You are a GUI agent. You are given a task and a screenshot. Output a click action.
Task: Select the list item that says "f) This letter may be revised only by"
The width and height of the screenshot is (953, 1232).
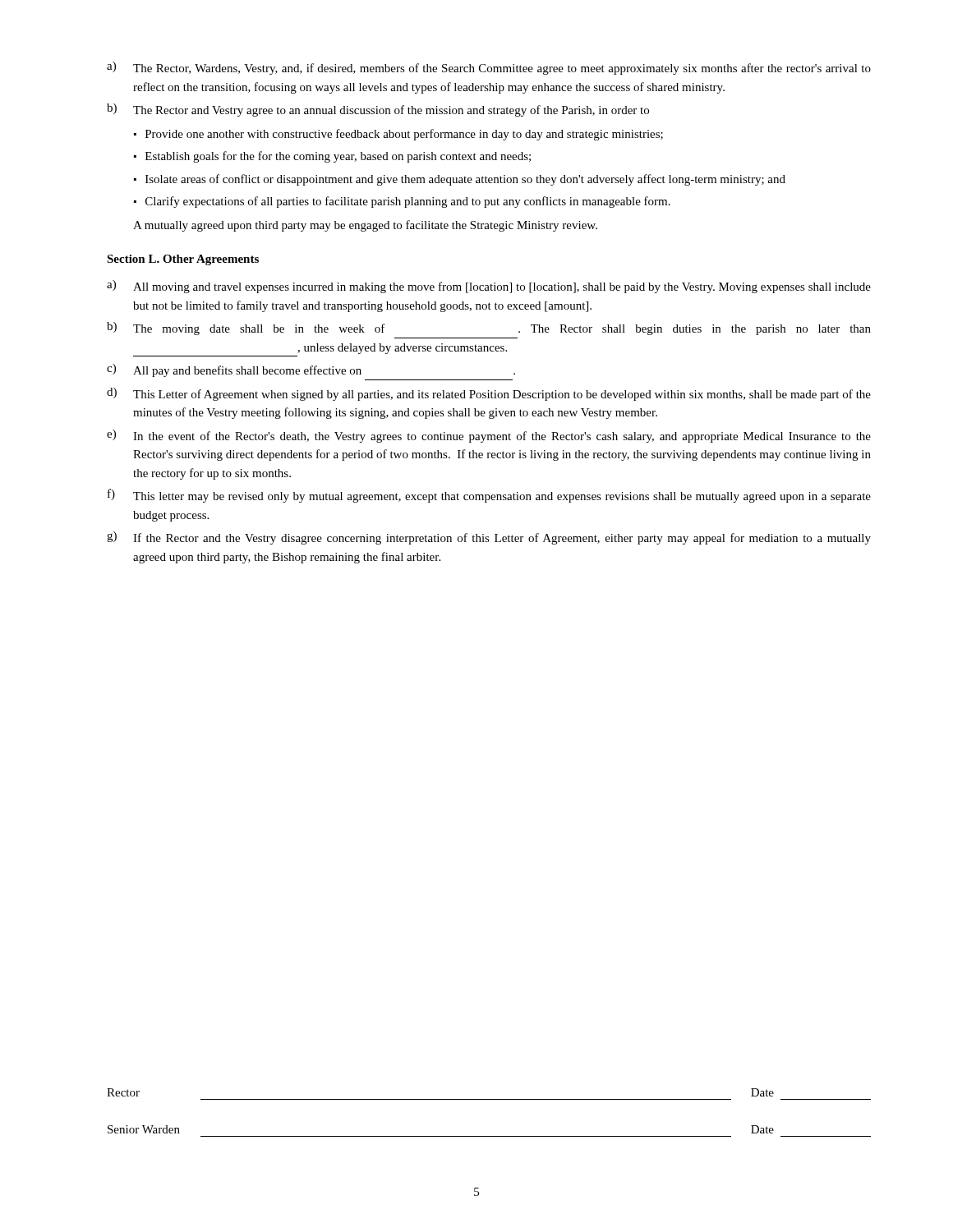(x=489, y=505)
